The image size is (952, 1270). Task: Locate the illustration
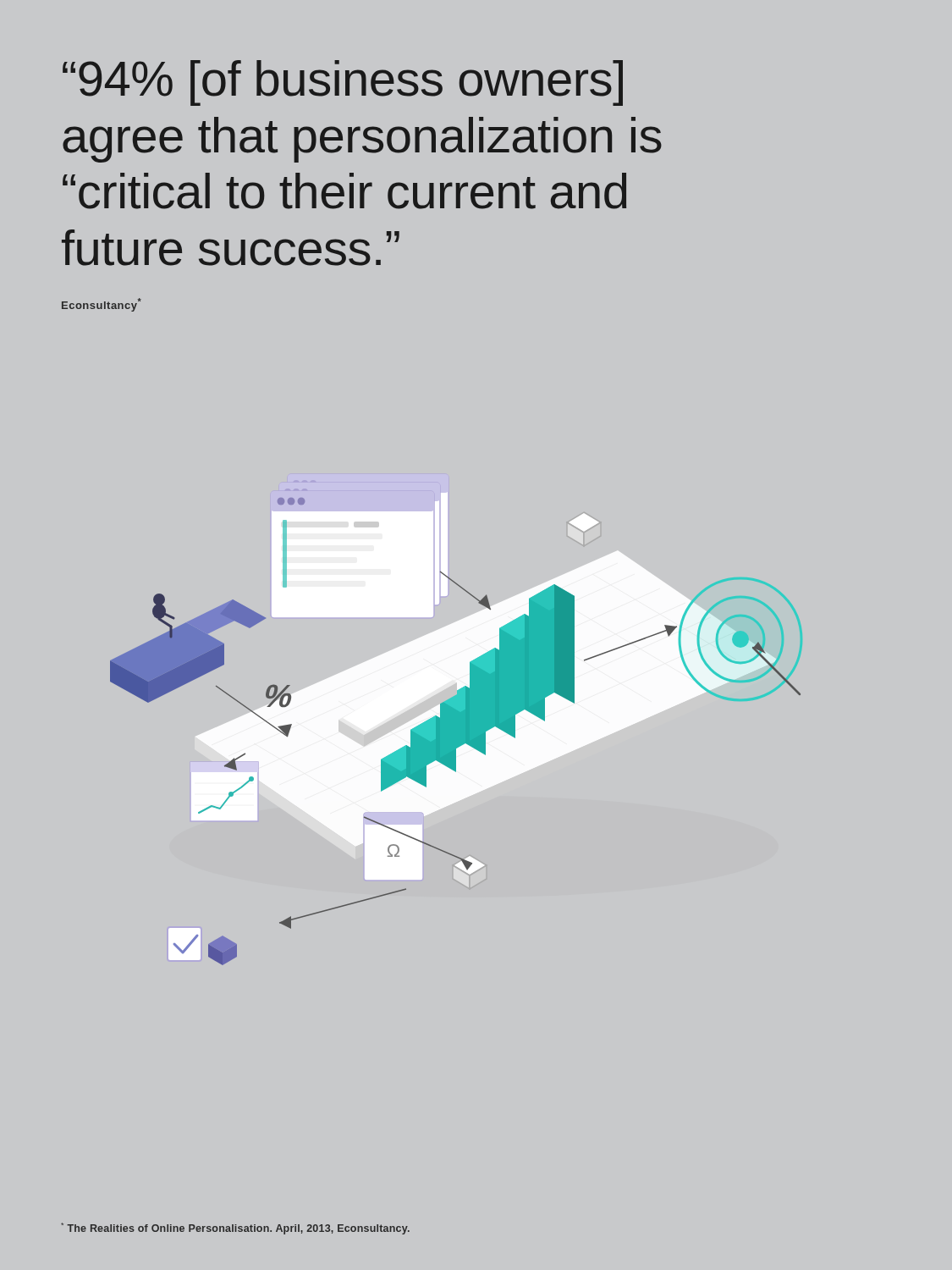click(474, 711)
